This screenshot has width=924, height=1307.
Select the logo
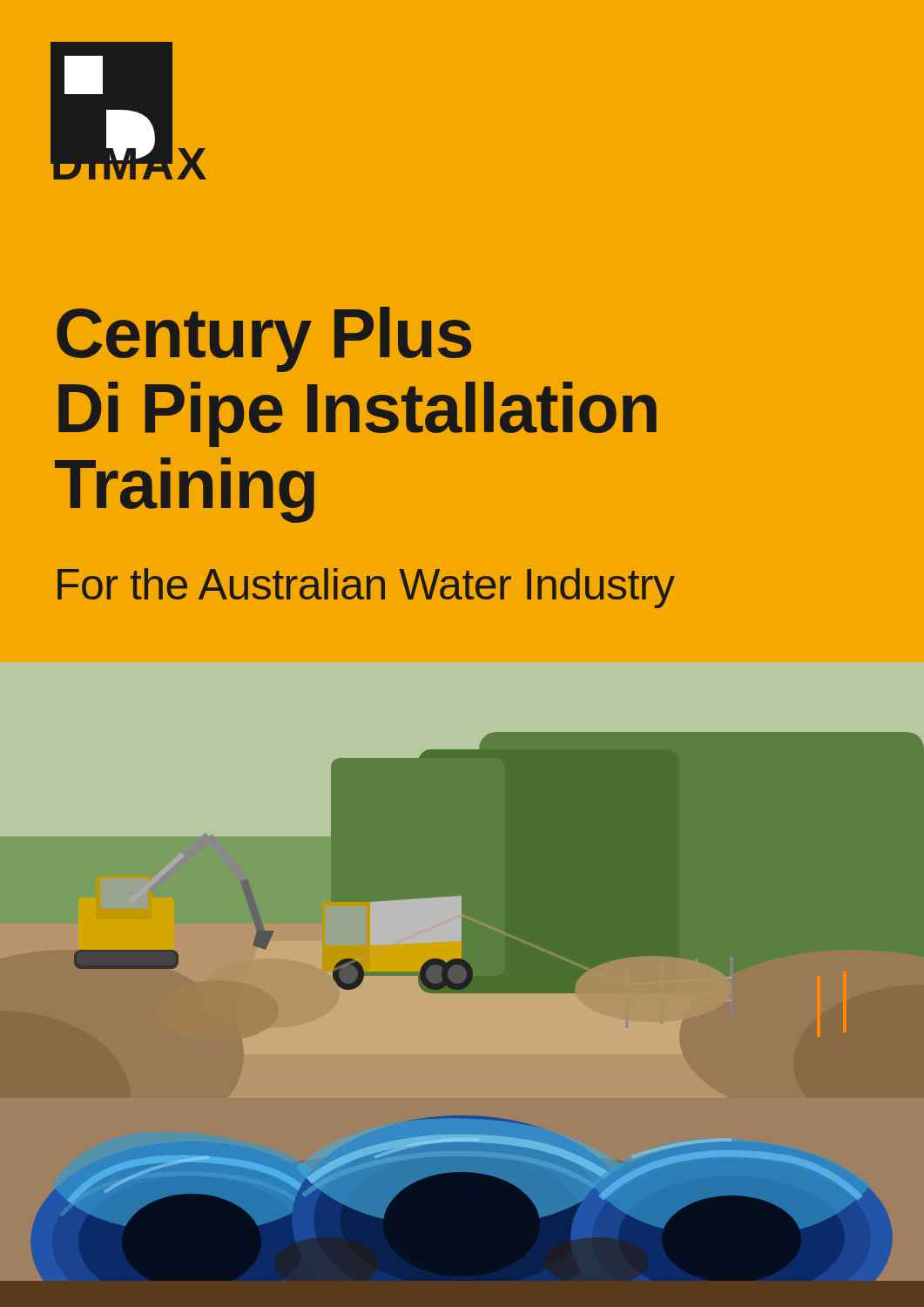118,105
